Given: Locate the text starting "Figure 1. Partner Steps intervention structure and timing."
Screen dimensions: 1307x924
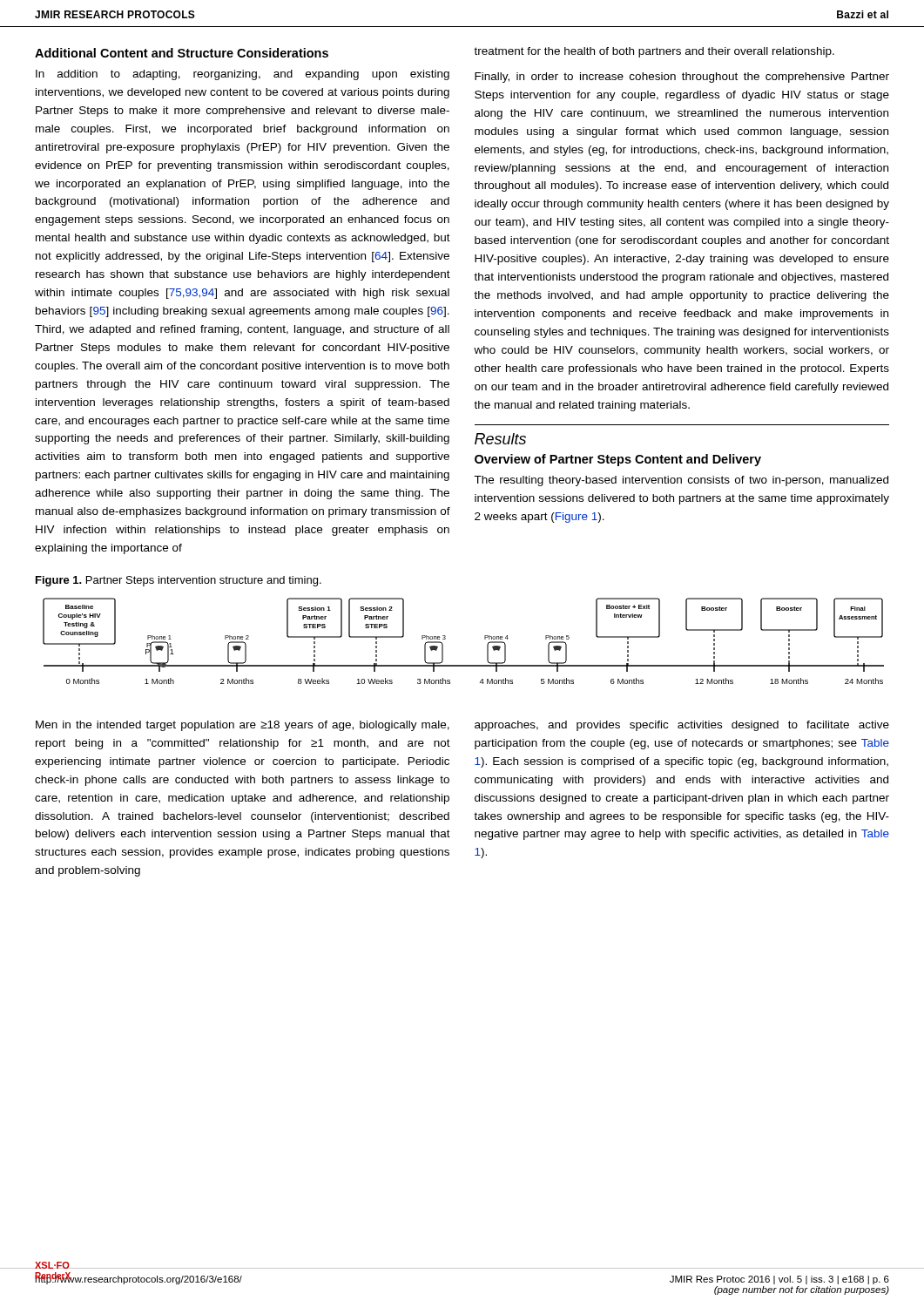Looking at the screenshot, I should click(178, 580).
